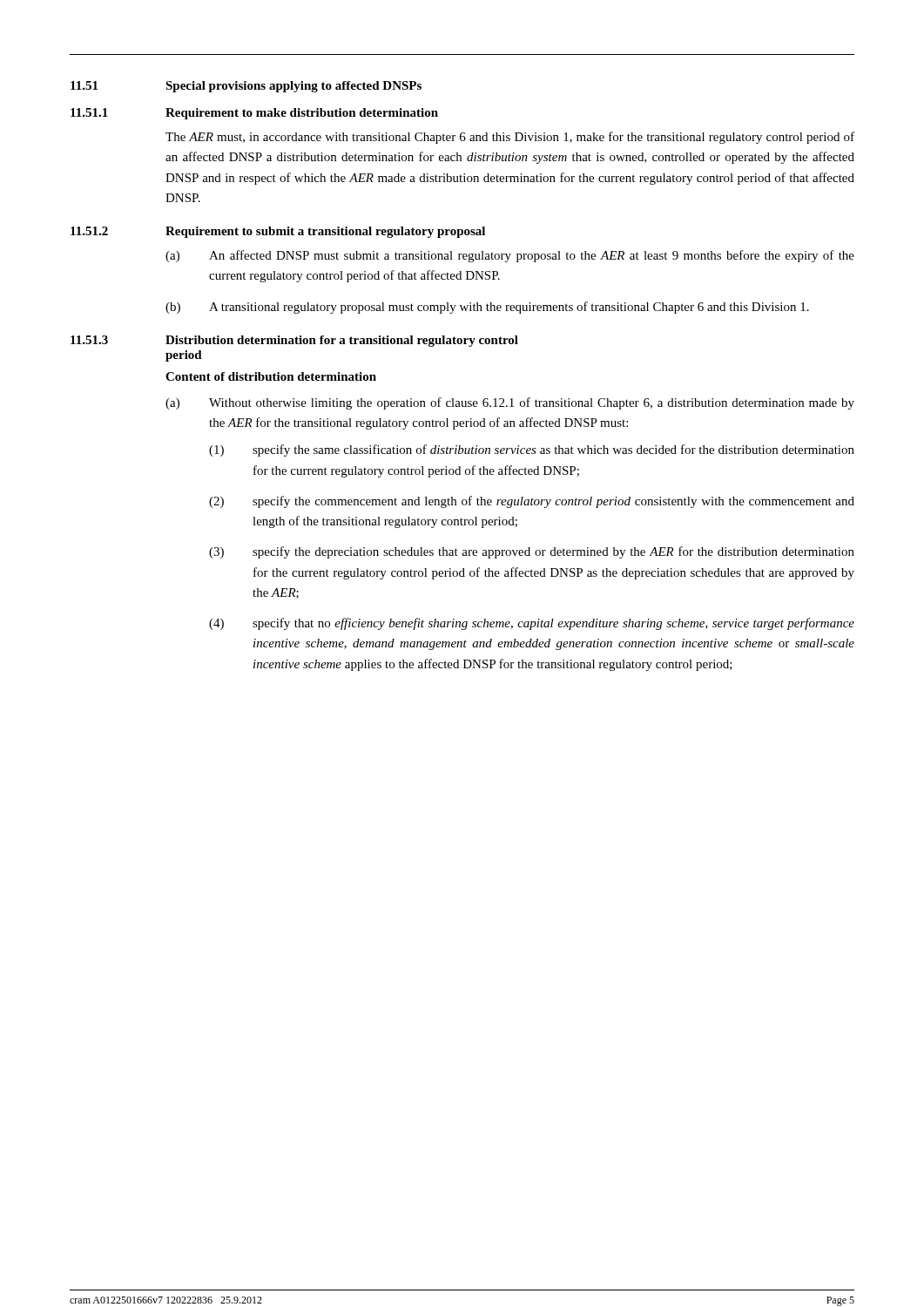Click on the text block starting "(2) specify the commencement and length"

point(532,511)
